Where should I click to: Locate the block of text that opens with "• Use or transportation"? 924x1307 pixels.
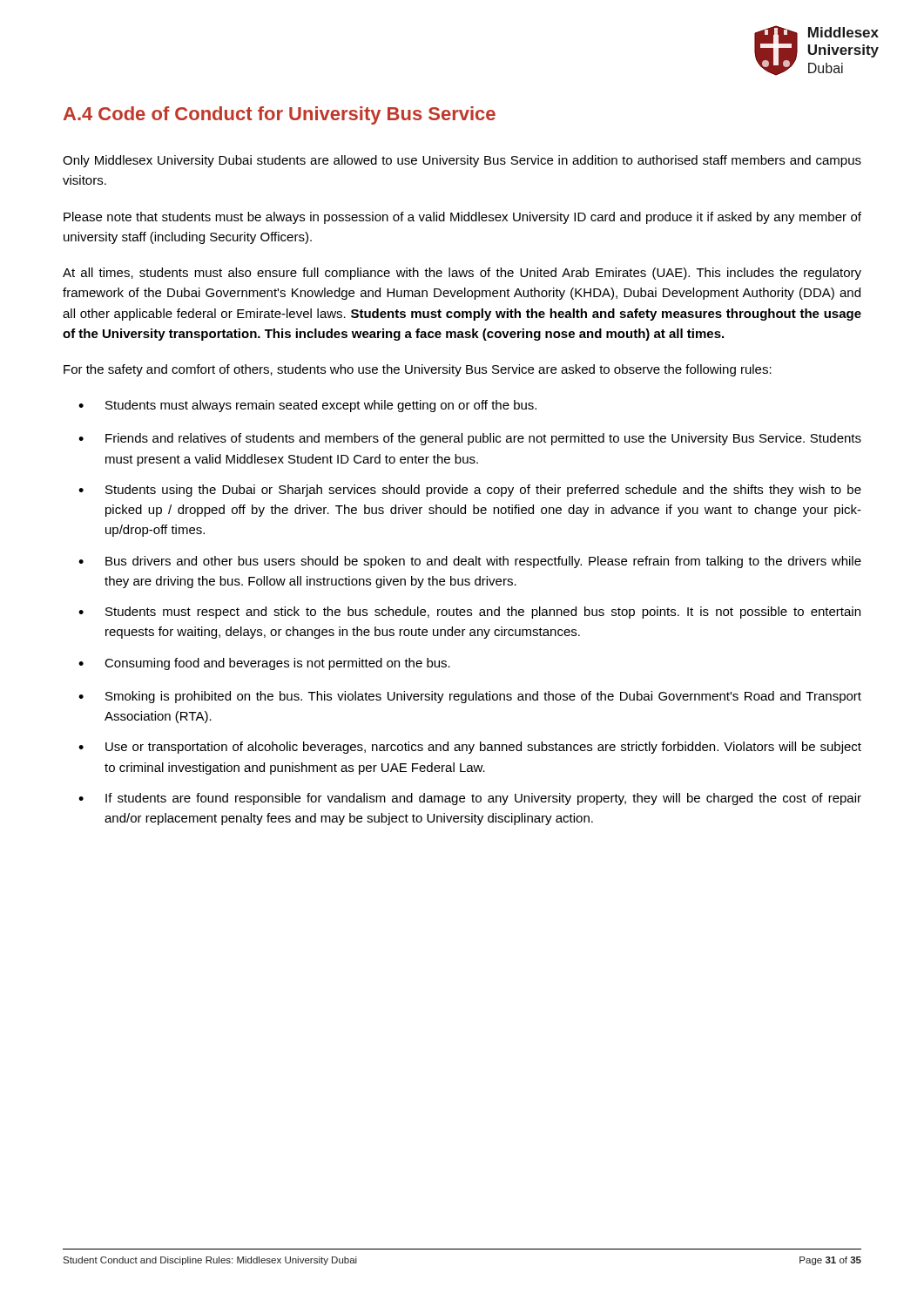click(470, 757)
